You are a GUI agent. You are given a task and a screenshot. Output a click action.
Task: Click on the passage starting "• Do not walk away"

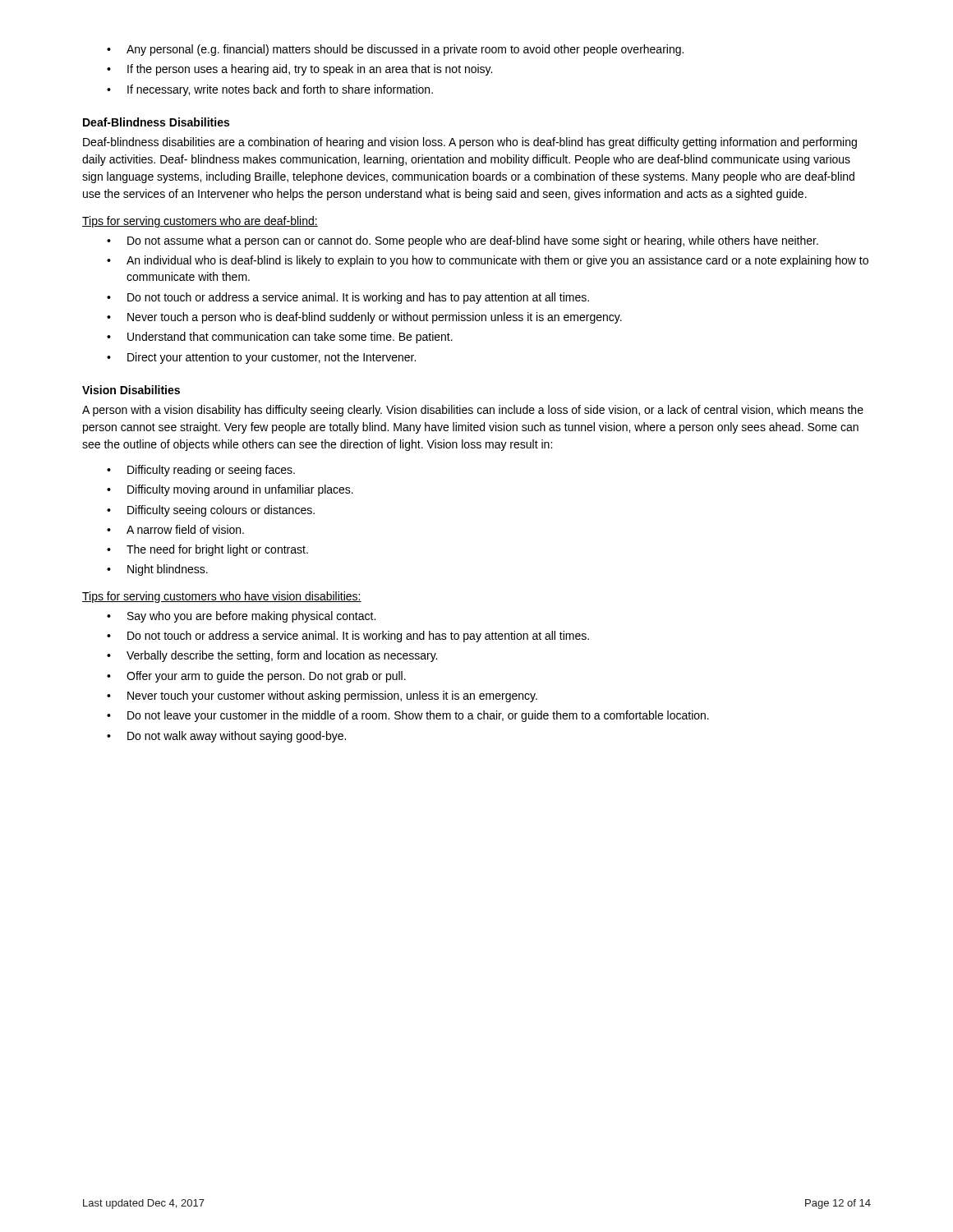tap(226, 737)
